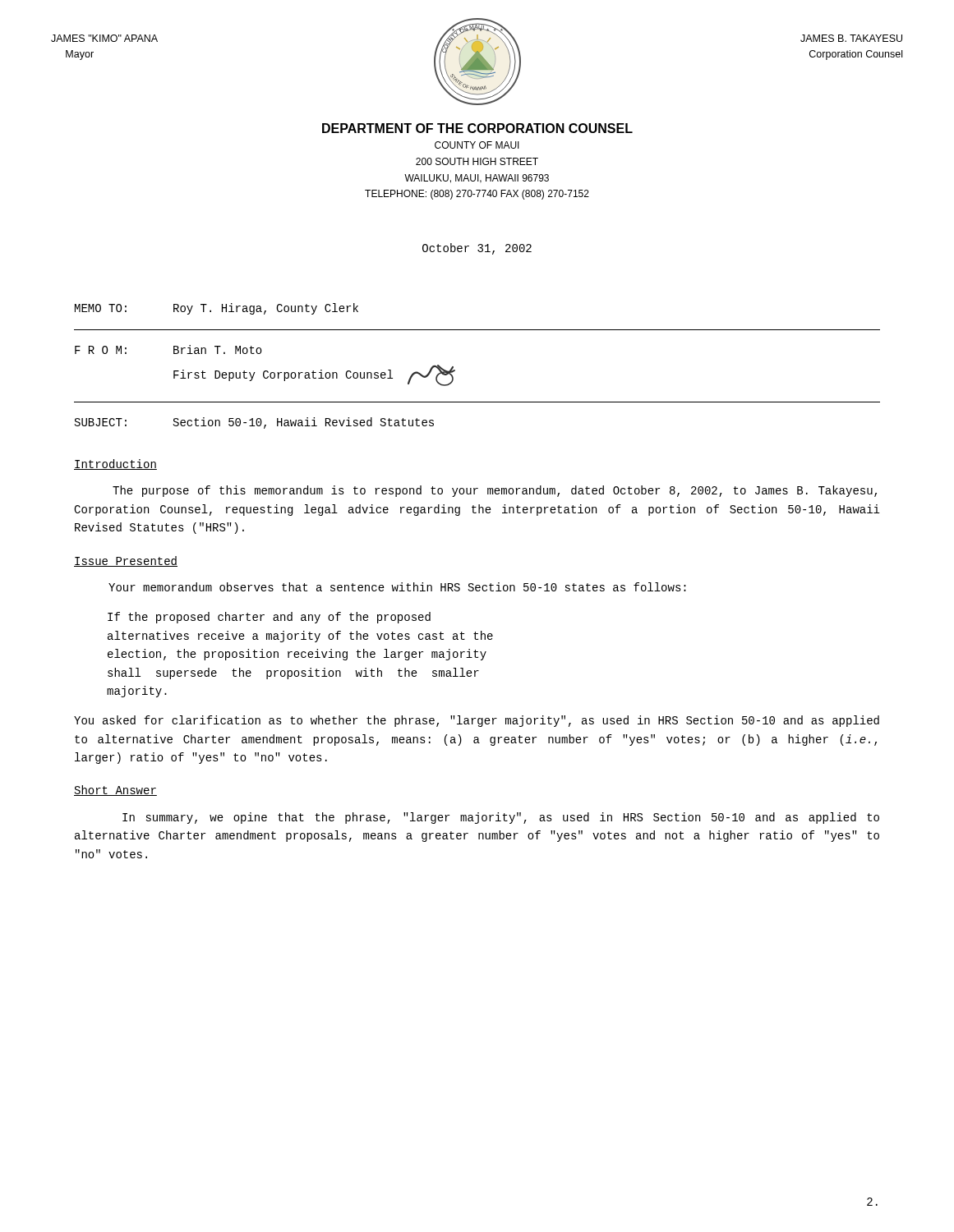
Task: Locate the text block that reads "Your memorandum observes that a"
Action: pos(381,588)
